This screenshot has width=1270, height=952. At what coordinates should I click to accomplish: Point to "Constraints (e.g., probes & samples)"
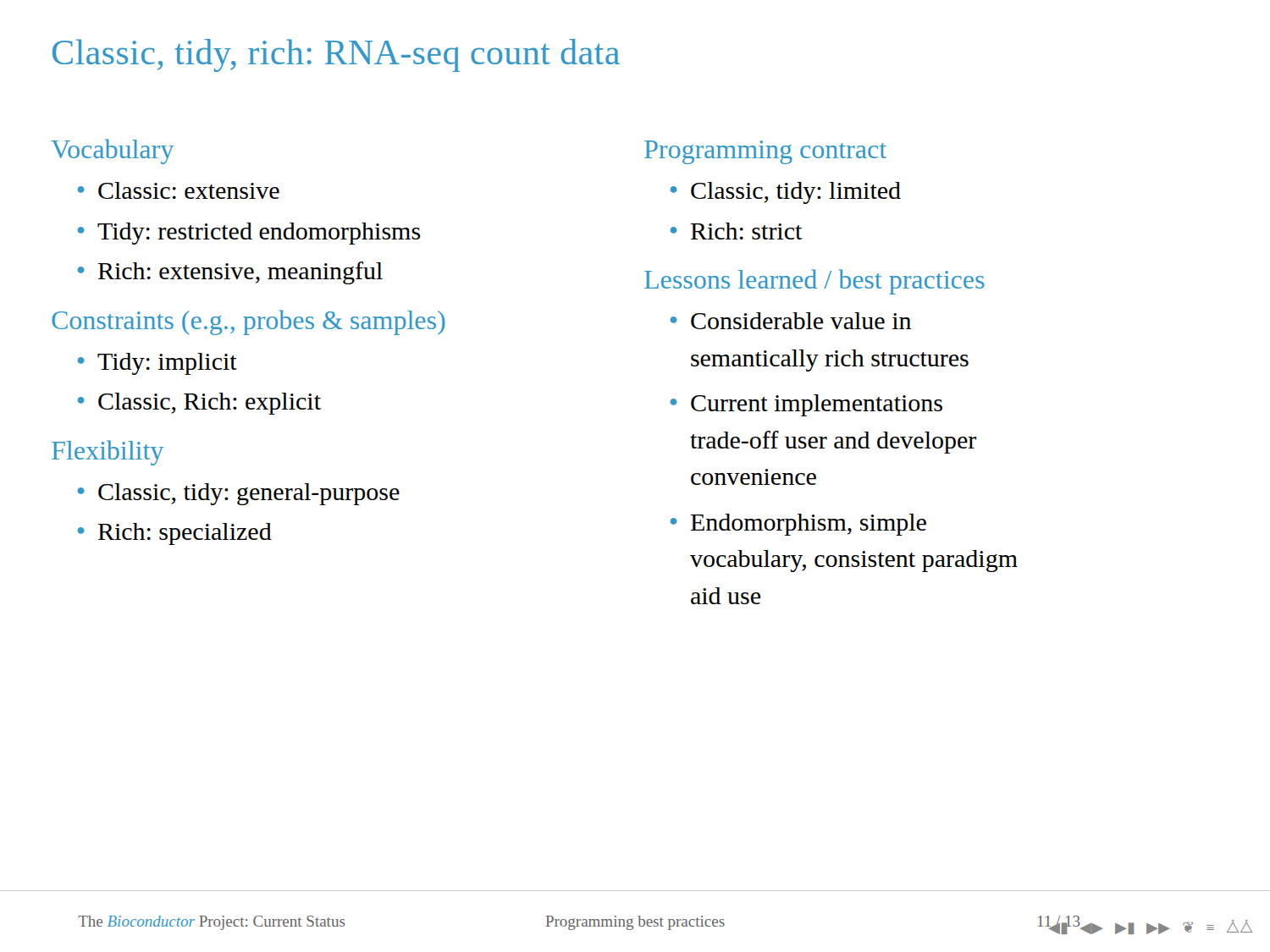point(248,319)
